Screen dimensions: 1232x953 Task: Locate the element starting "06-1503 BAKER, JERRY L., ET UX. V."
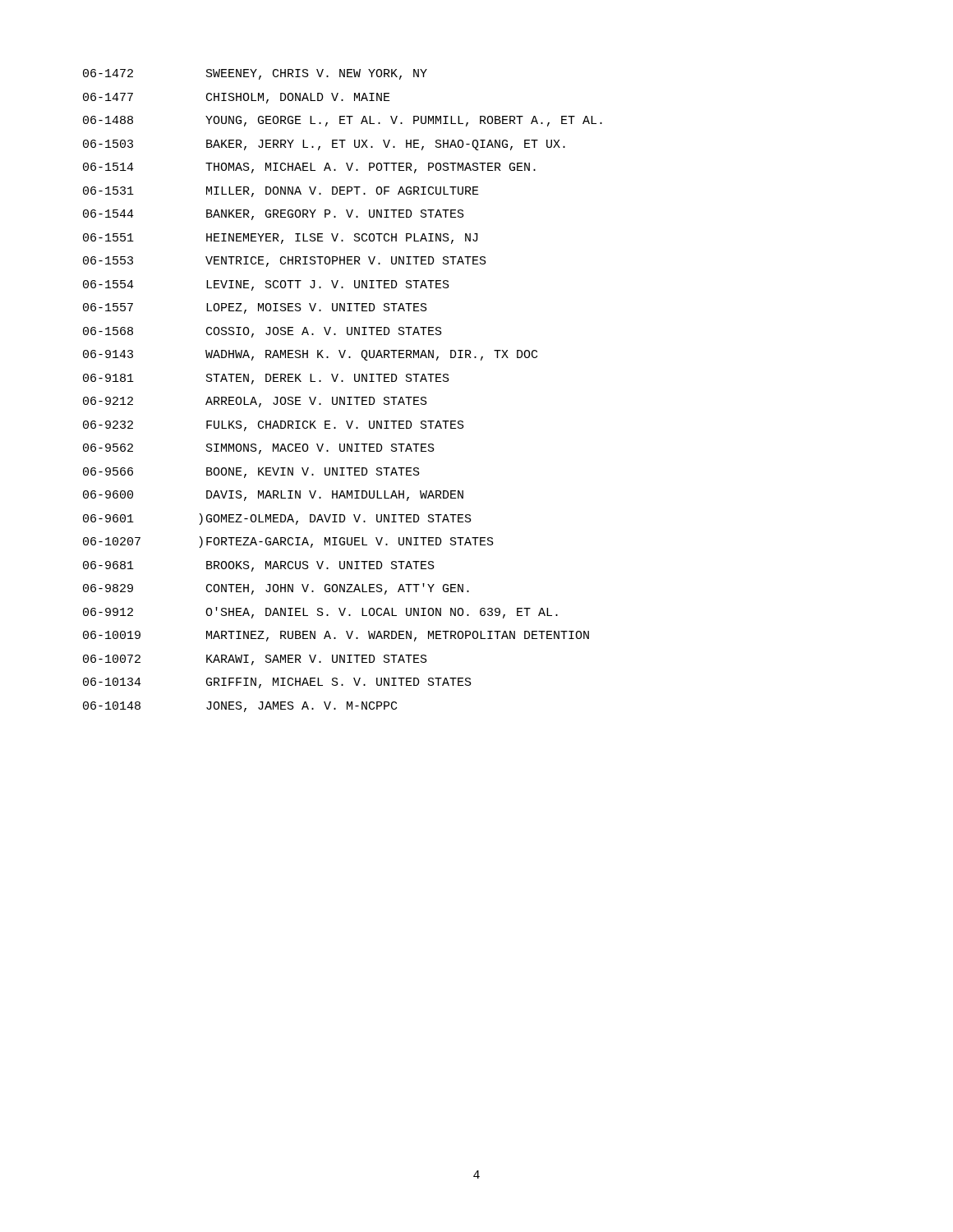[x=476, y=145]
